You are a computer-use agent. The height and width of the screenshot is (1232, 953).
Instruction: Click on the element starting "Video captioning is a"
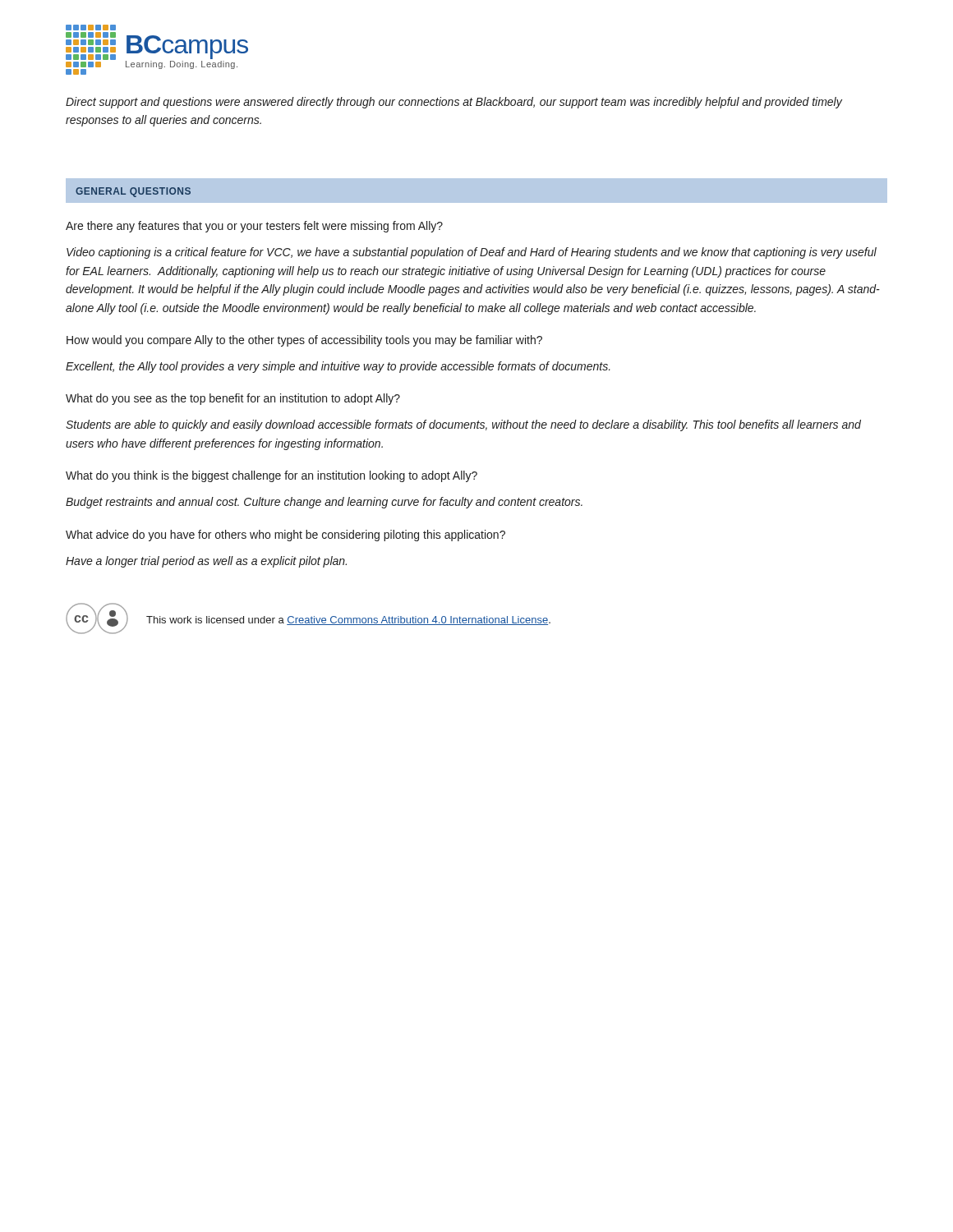(x=473, y=280)
